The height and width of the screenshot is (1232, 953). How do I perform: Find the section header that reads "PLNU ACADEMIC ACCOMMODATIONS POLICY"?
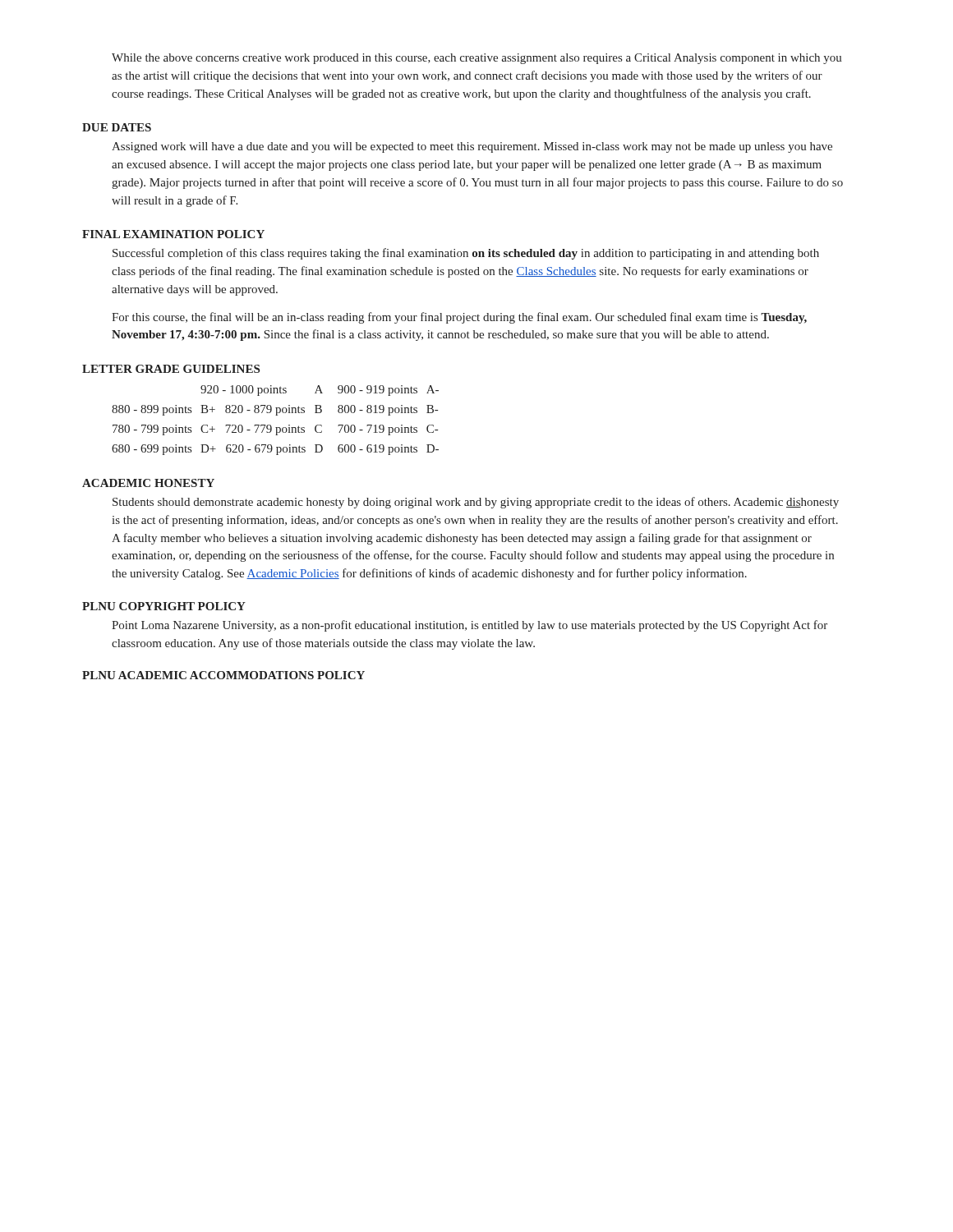[x=224, y=675]
